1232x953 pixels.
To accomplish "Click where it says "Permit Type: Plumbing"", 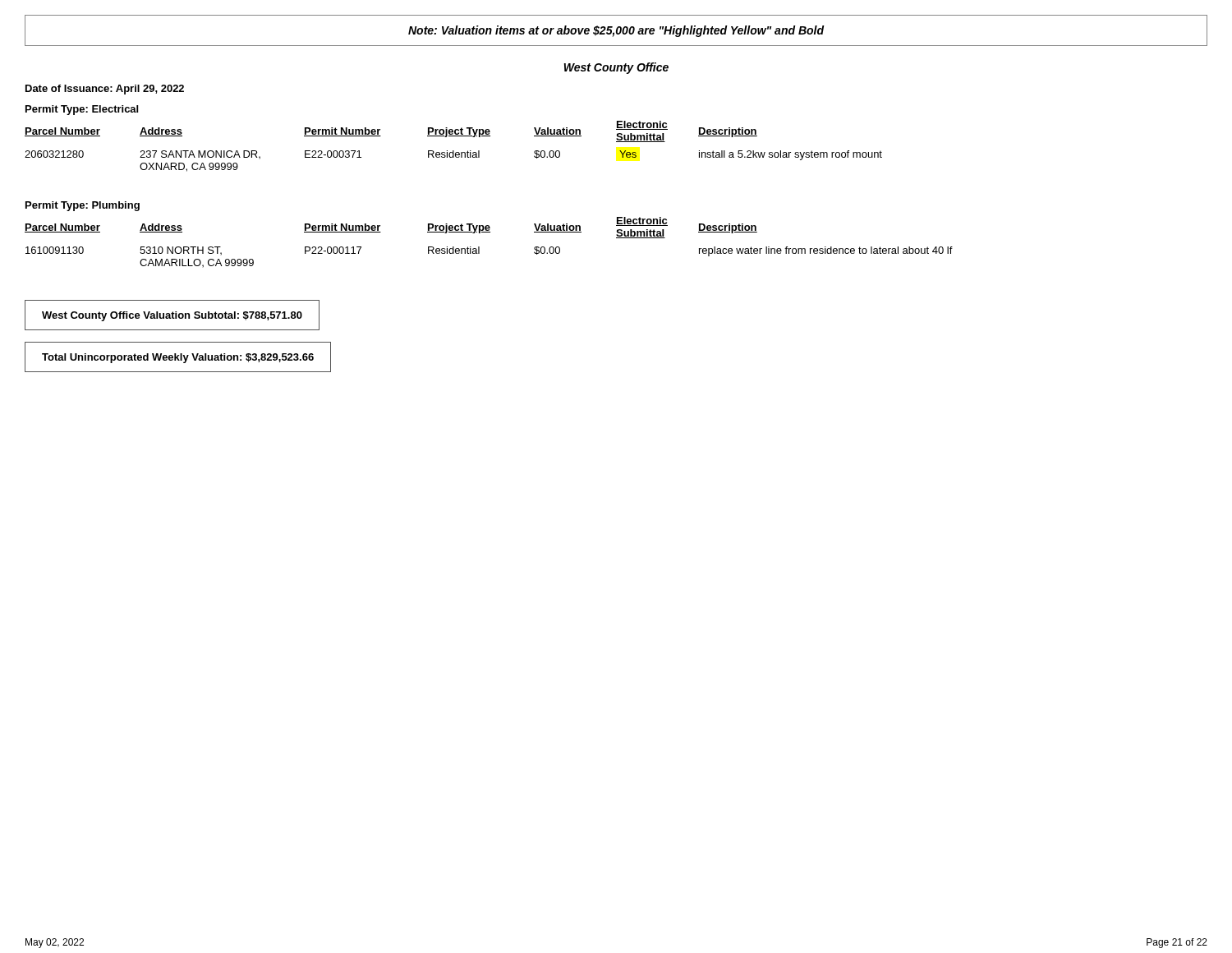I will click(82, 205).
